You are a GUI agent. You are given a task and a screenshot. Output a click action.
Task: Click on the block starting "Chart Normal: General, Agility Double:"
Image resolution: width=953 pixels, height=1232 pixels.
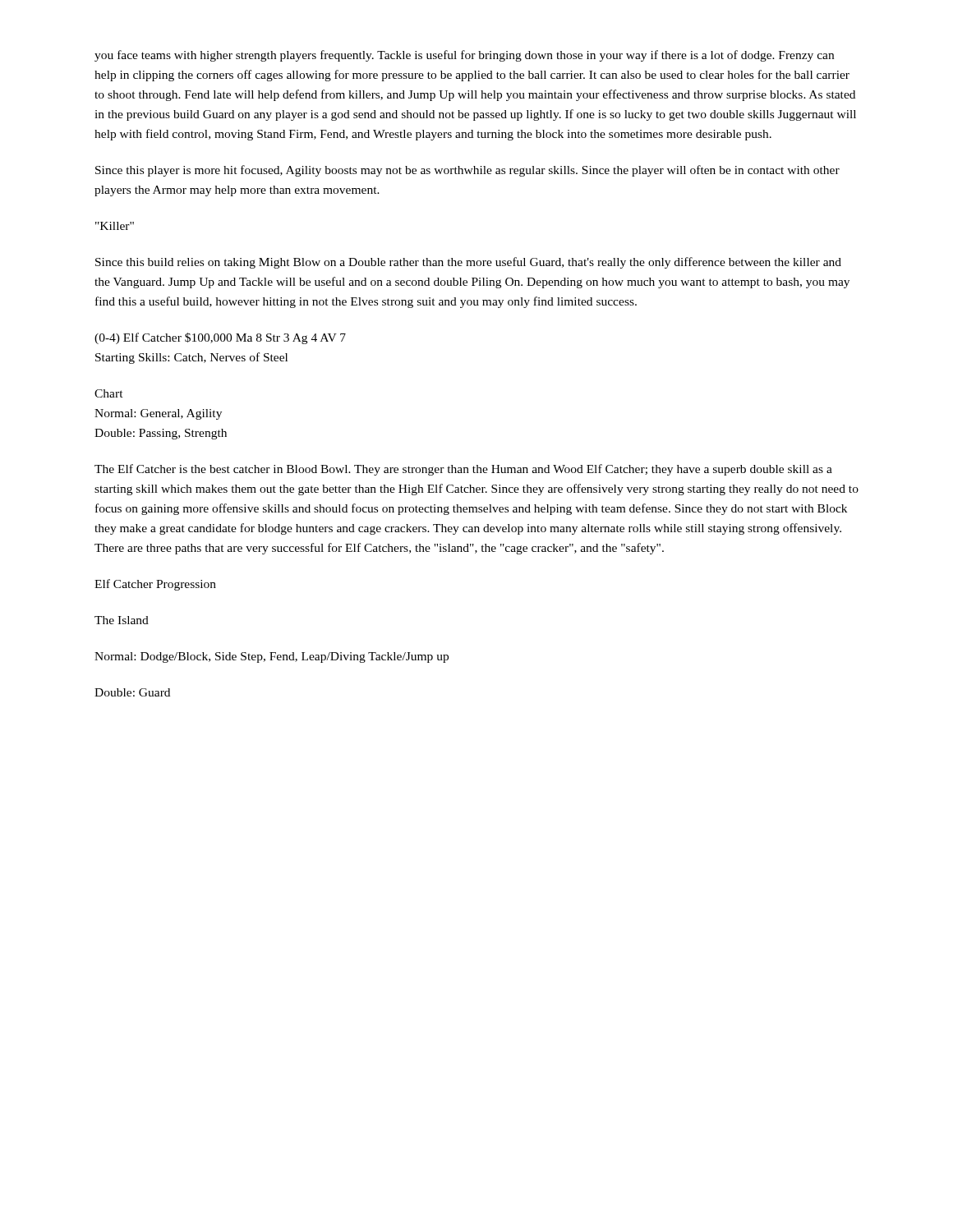pyautogui.click(x=161, y=413)
